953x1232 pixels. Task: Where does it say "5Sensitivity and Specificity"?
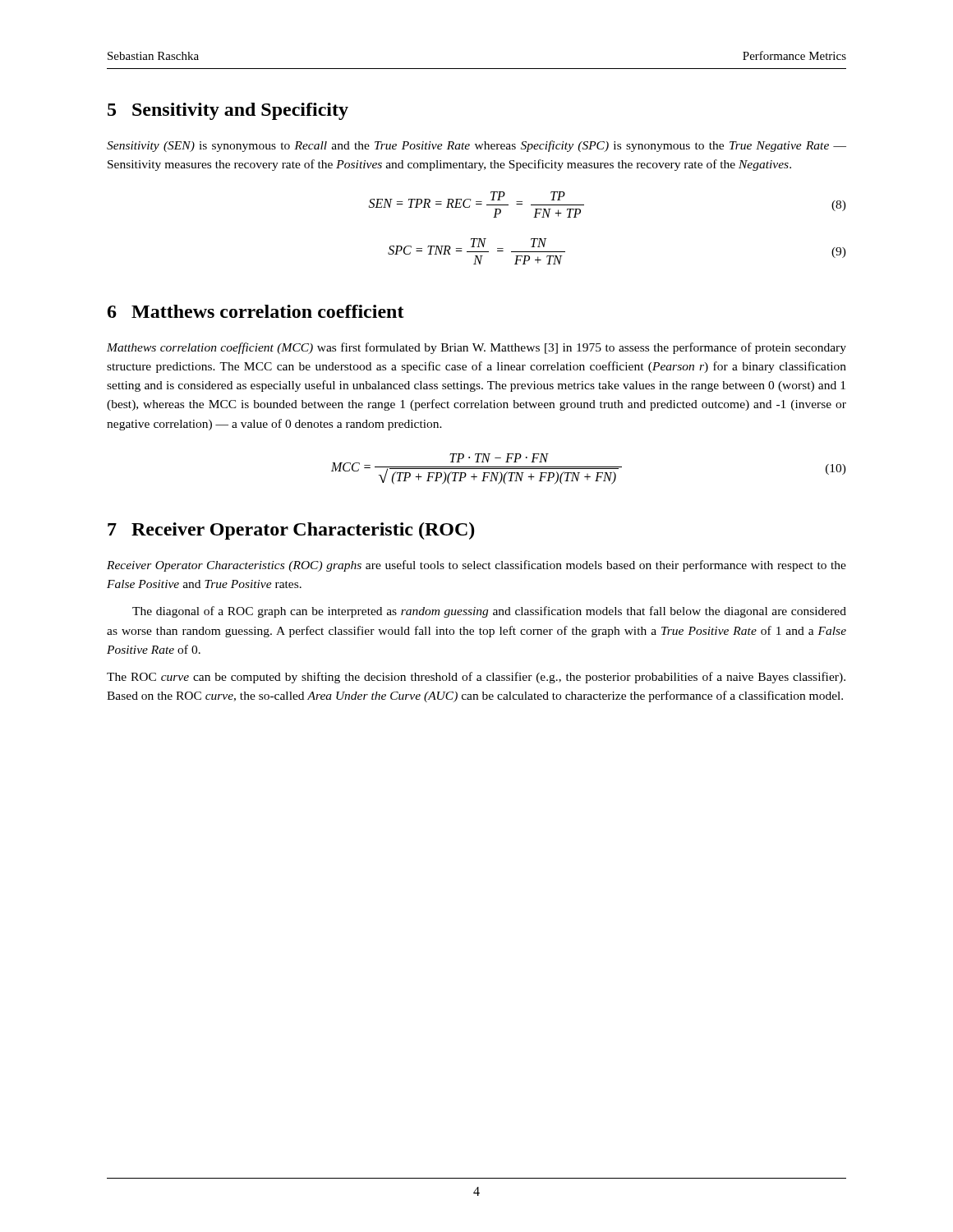pos(228,109)
